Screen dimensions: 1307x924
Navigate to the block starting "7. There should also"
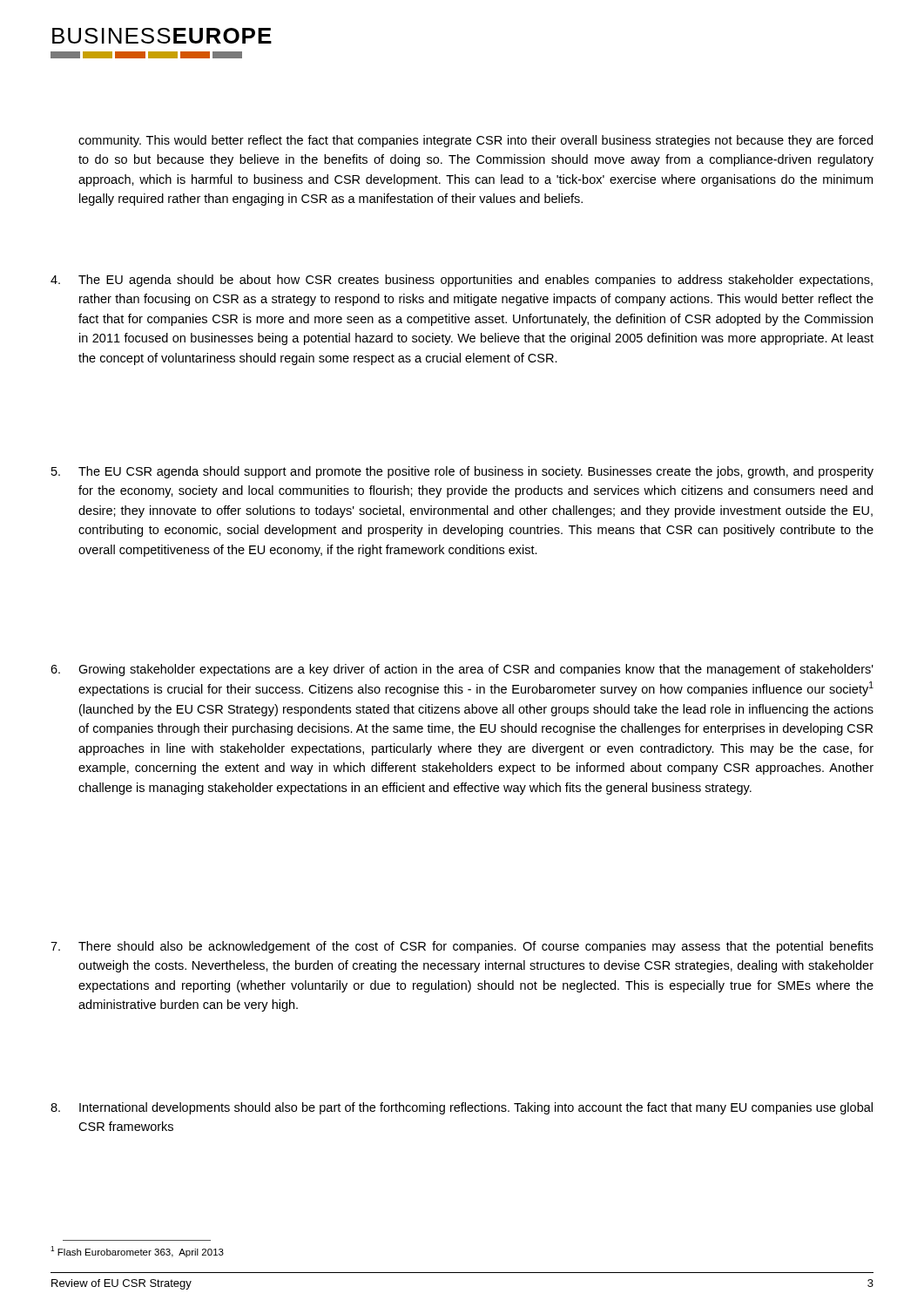click(462, 976)
